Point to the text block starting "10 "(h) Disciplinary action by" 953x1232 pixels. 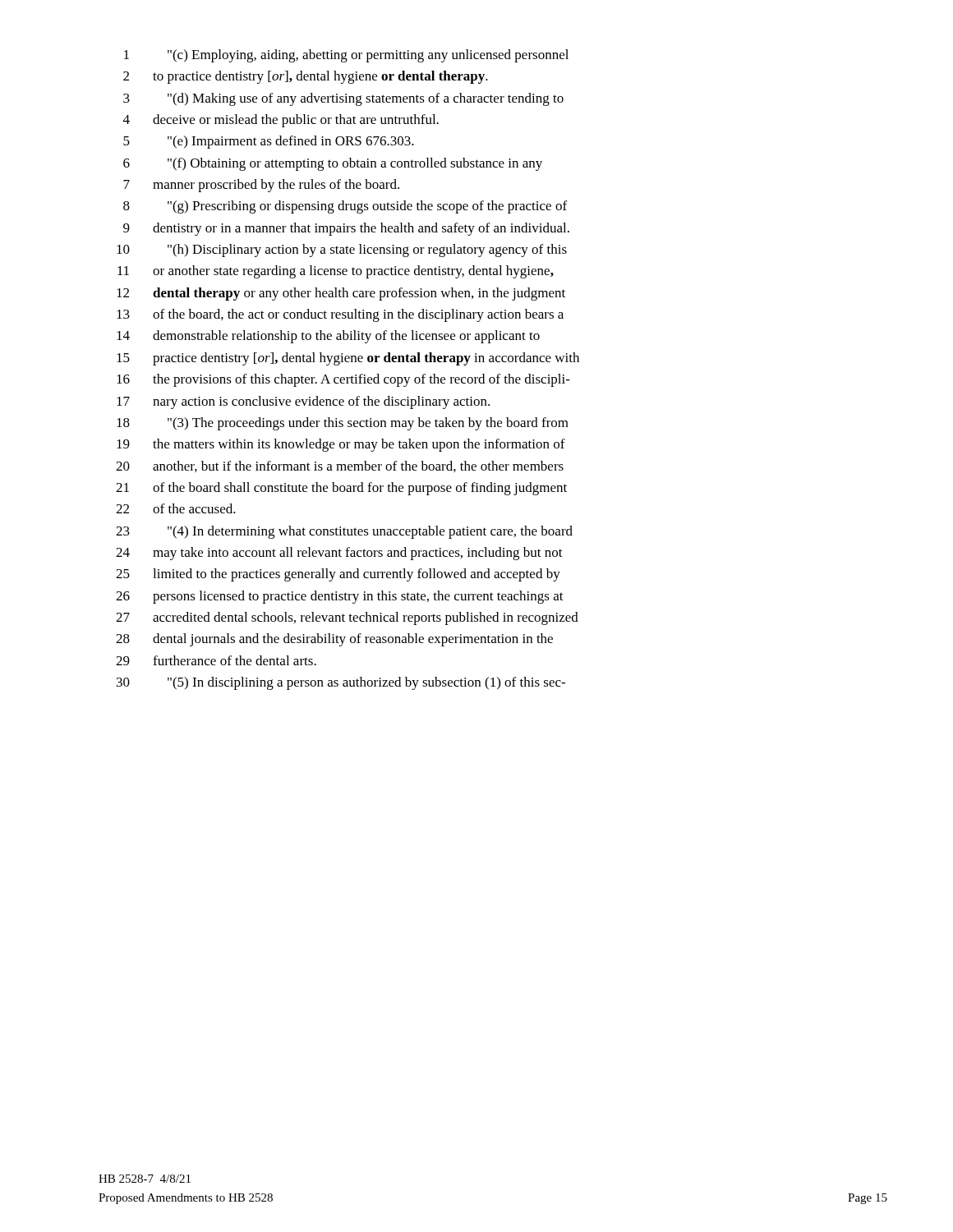point(493,326)
